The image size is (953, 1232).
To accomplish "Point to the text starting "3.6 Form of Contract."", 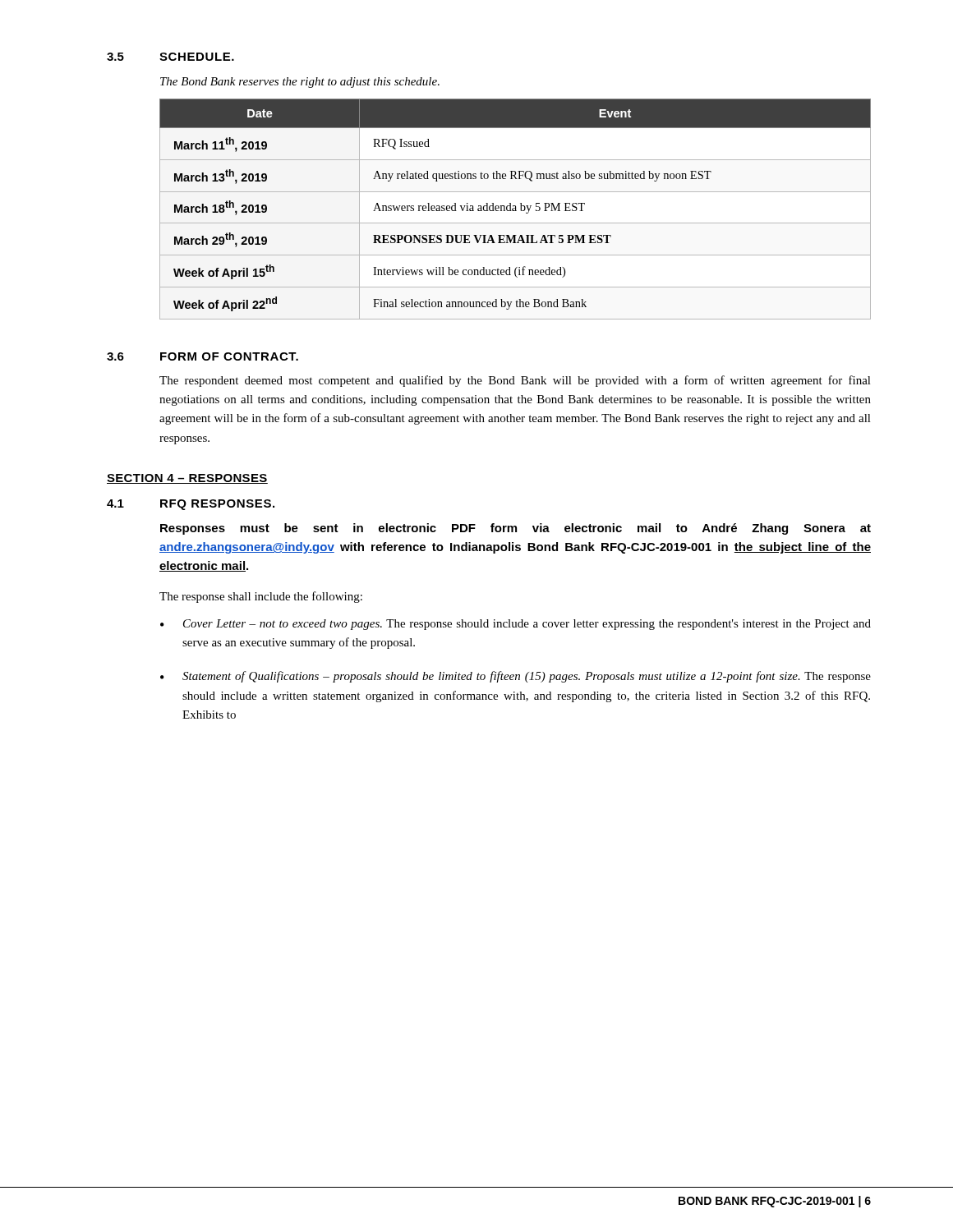I will click(203, 356).
